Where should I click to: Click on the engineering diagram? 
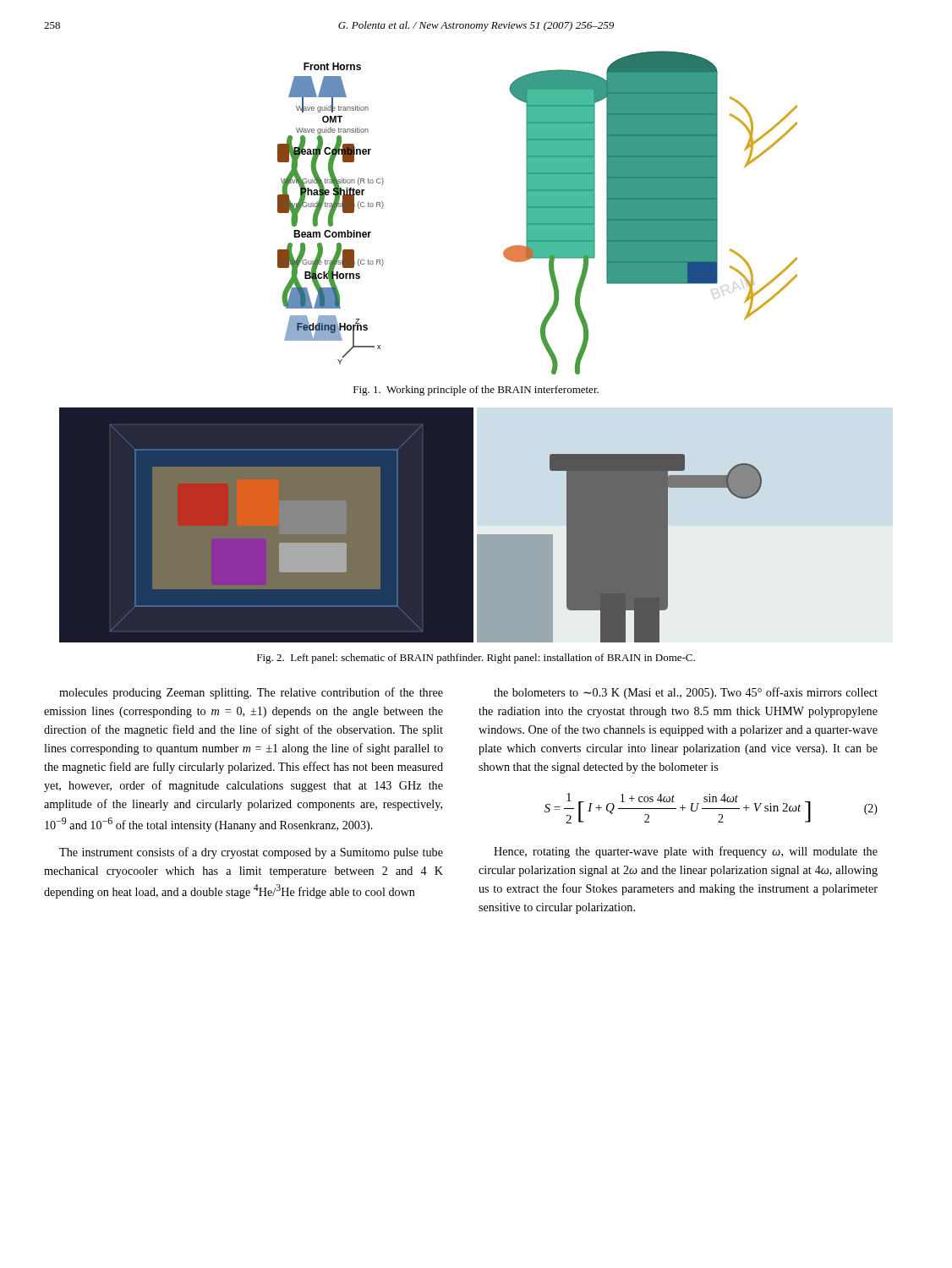476,211
